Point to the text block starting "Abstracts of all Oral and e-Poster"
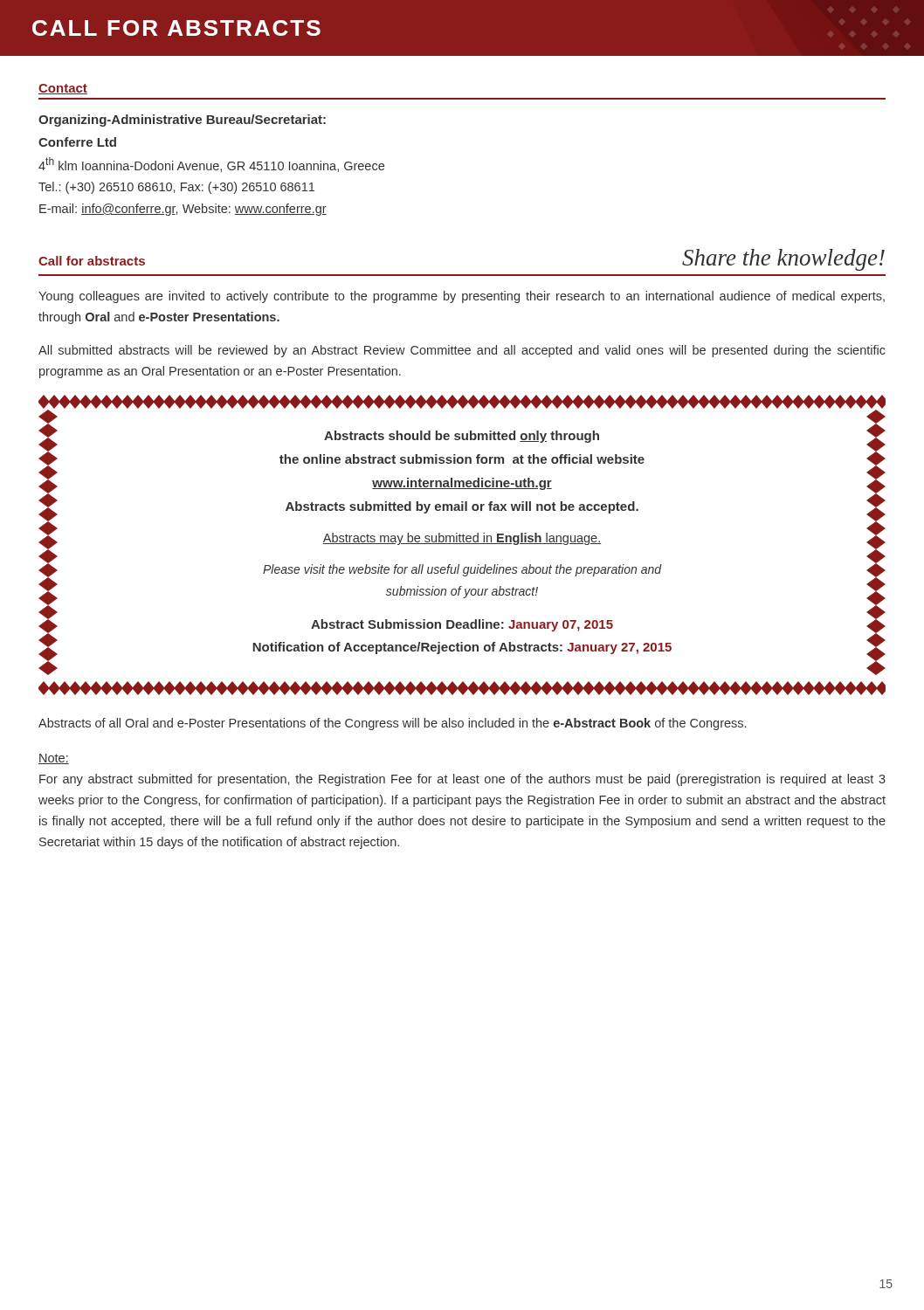 [393, 724]
